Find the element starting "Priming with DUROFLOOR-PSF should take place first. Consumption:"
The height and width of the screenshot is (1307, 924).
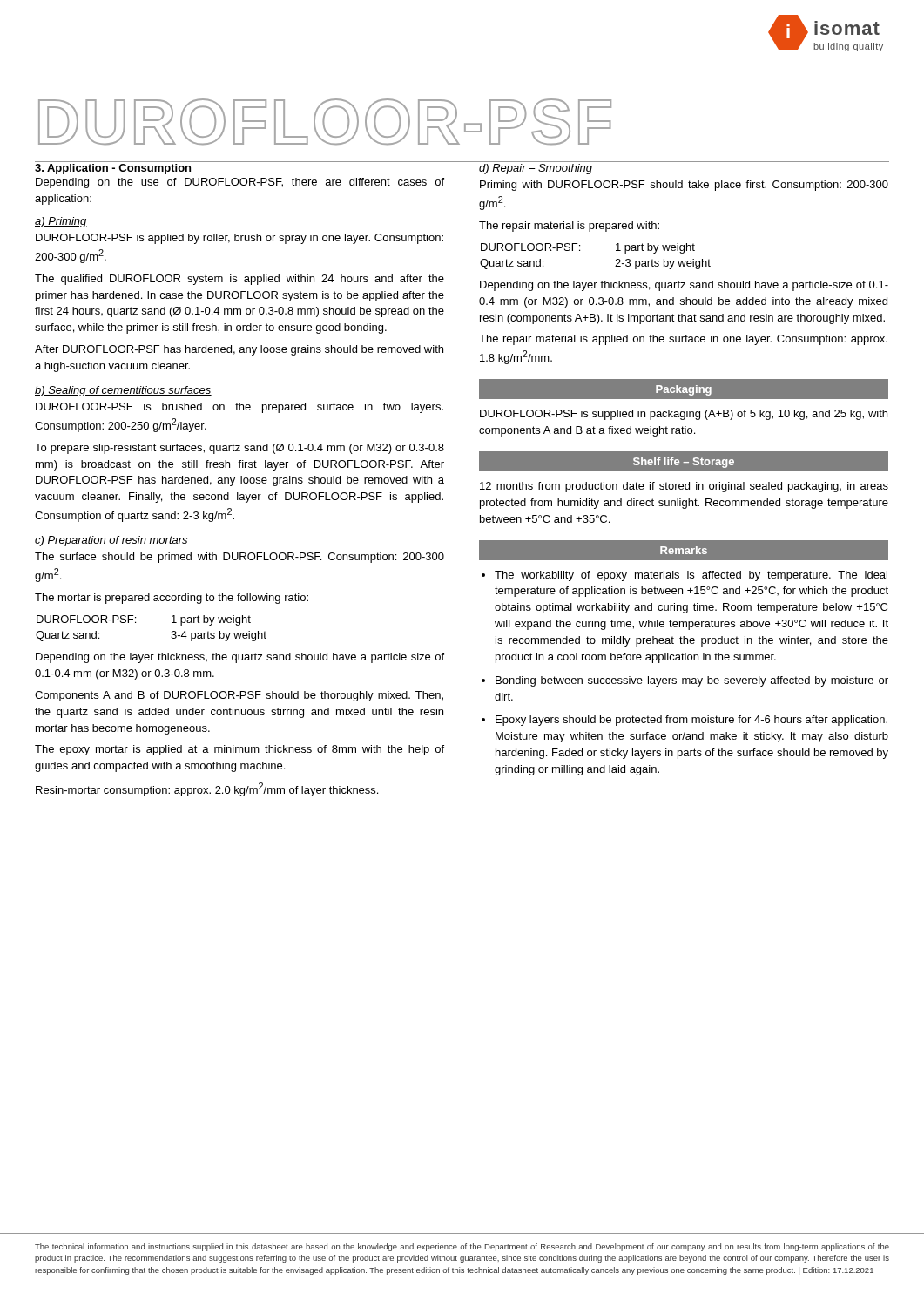(x=684, y=186)
